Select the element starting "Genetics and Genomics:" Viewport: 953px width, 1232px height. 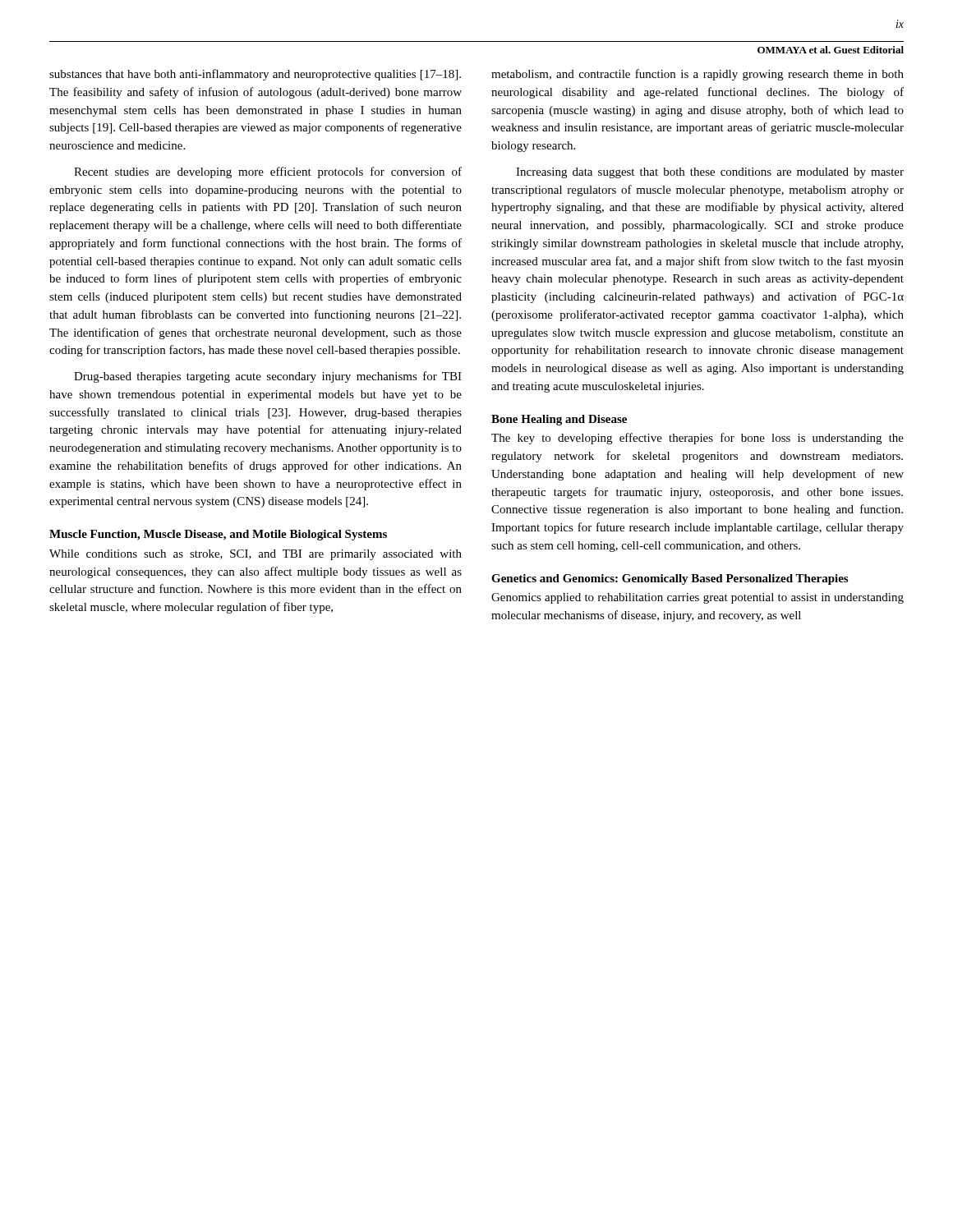click(670, 578)
